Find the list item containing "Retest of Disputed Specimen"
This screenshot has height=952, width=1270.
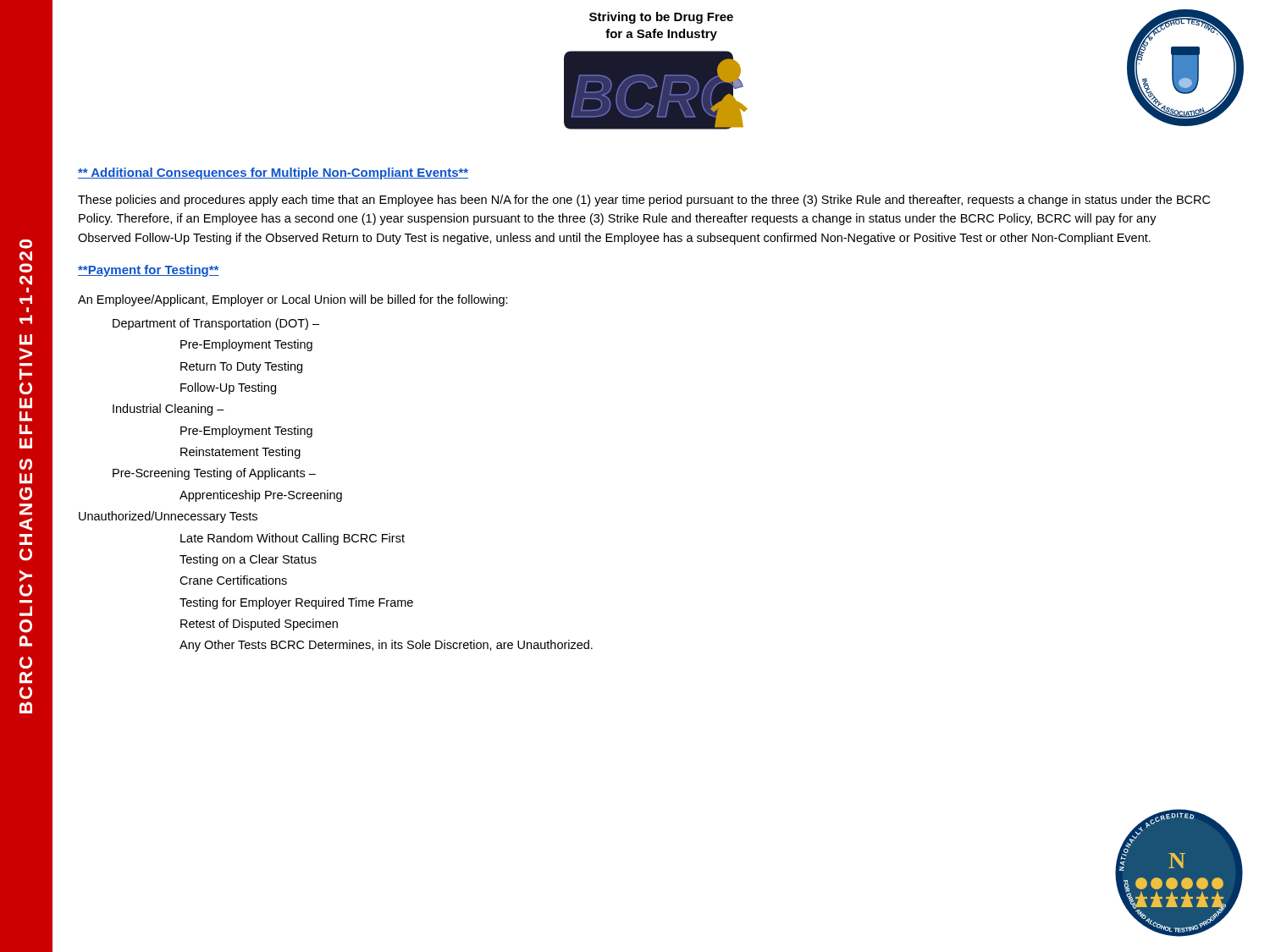coord(259,624)
